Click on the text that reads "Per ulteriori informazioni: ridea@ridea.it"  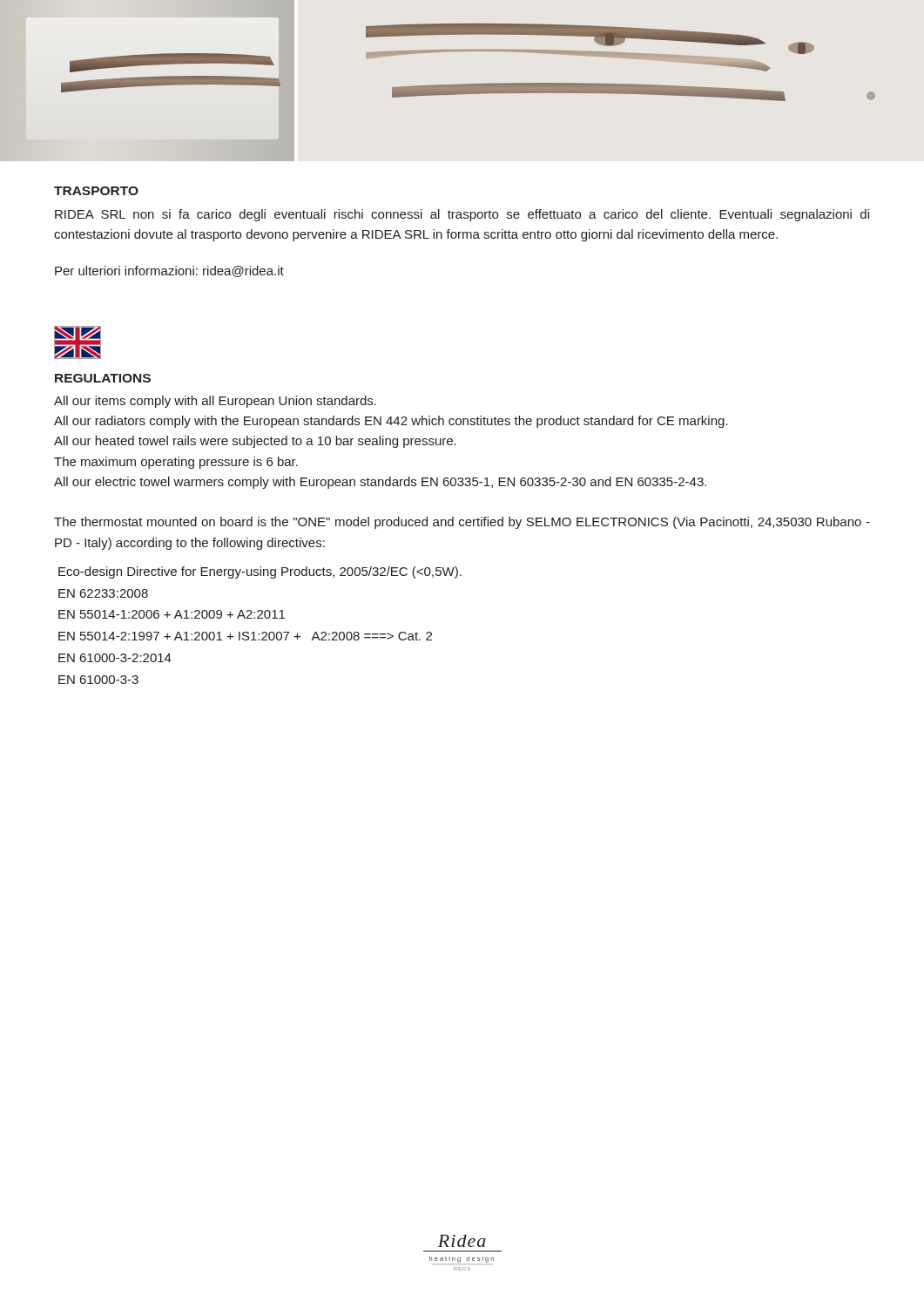coord(169,270)
